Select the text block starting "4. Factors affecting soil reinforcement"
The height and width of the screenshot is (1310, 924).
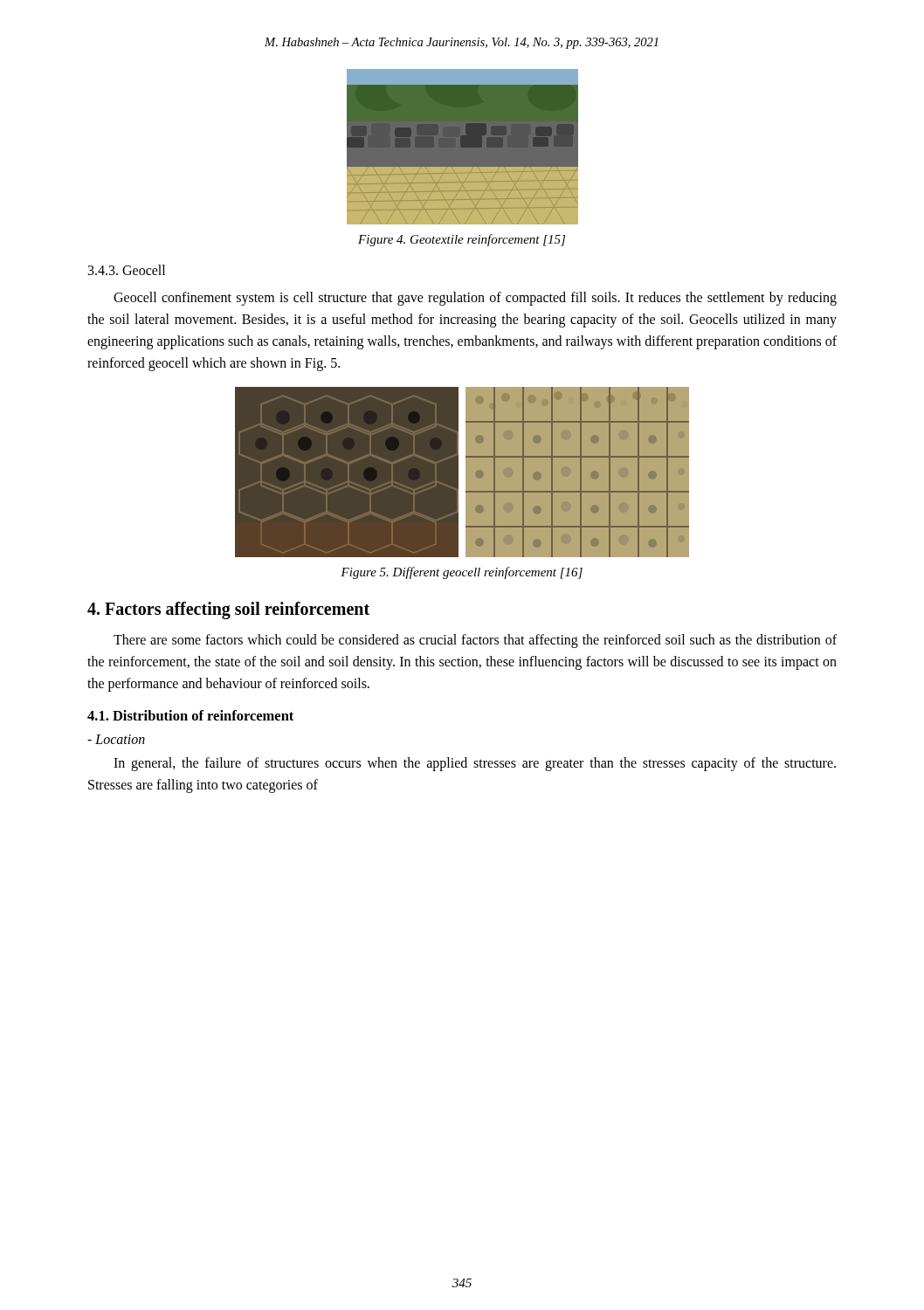(x=228, y=609)
